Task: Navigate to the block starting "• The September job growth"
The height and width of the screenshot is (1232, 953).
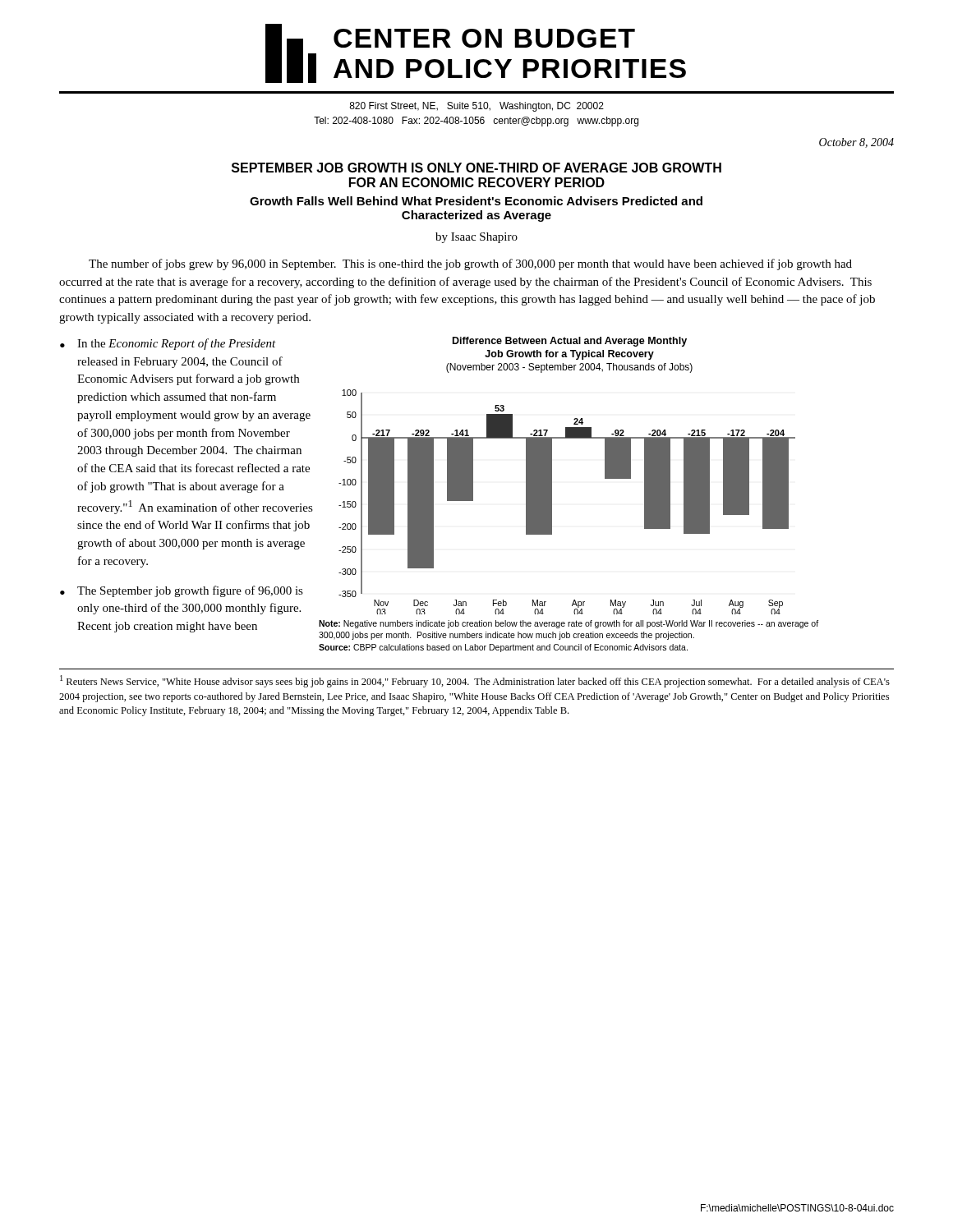Action: (x=187, y=609)
